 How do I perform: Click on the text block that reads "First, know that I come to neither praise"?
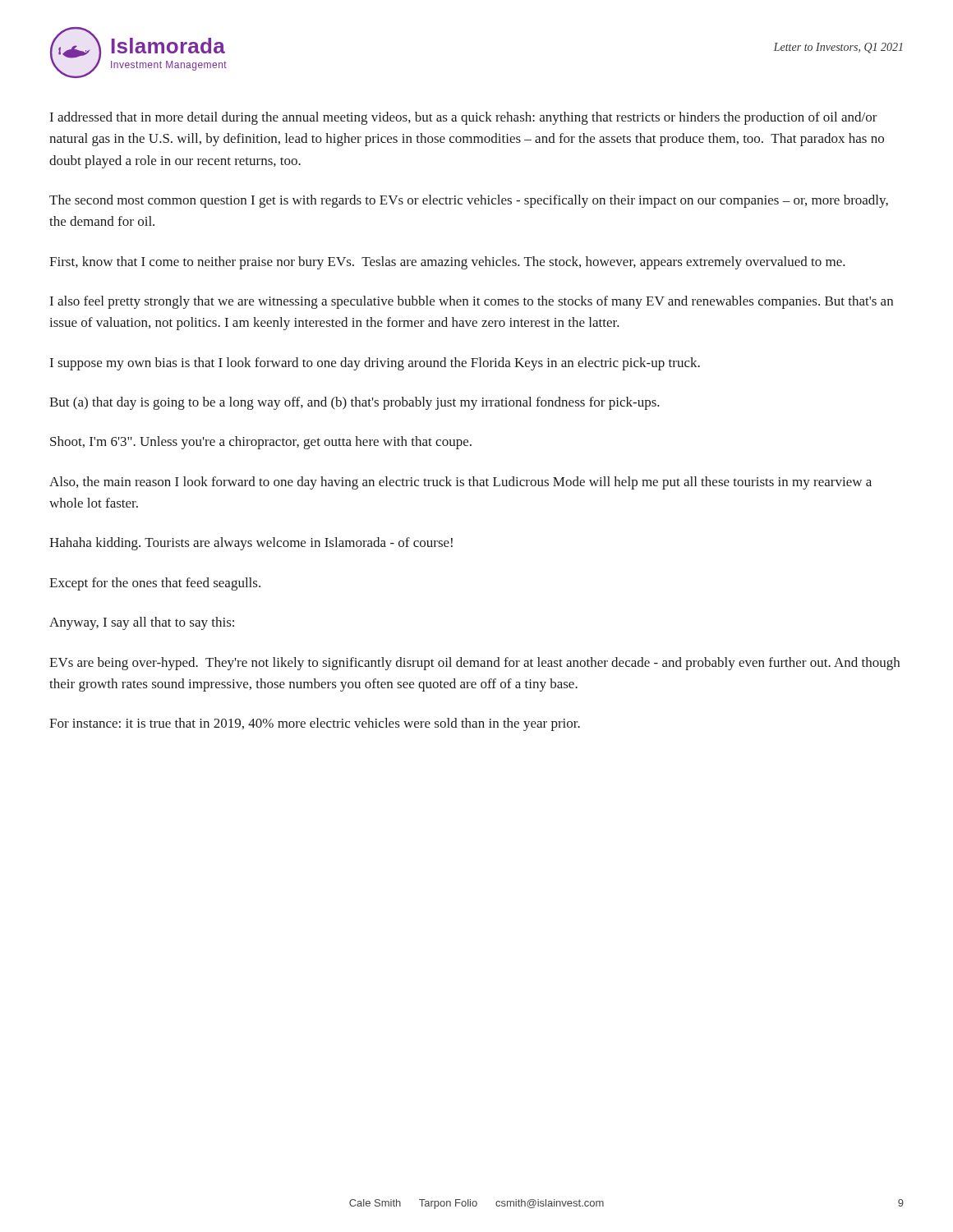448,261
